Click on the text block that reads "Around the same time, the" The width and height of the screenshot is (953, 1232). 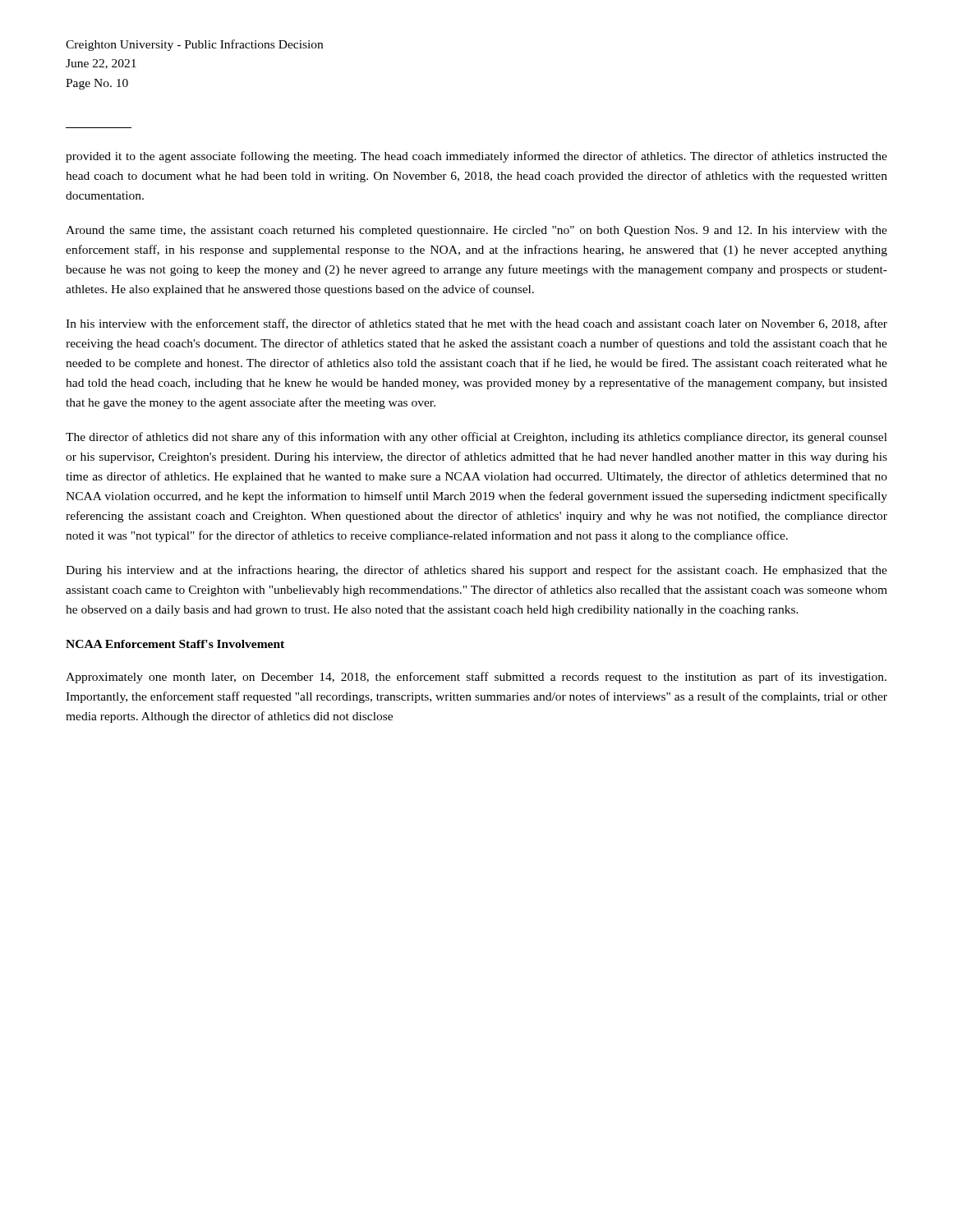point(476,259)
